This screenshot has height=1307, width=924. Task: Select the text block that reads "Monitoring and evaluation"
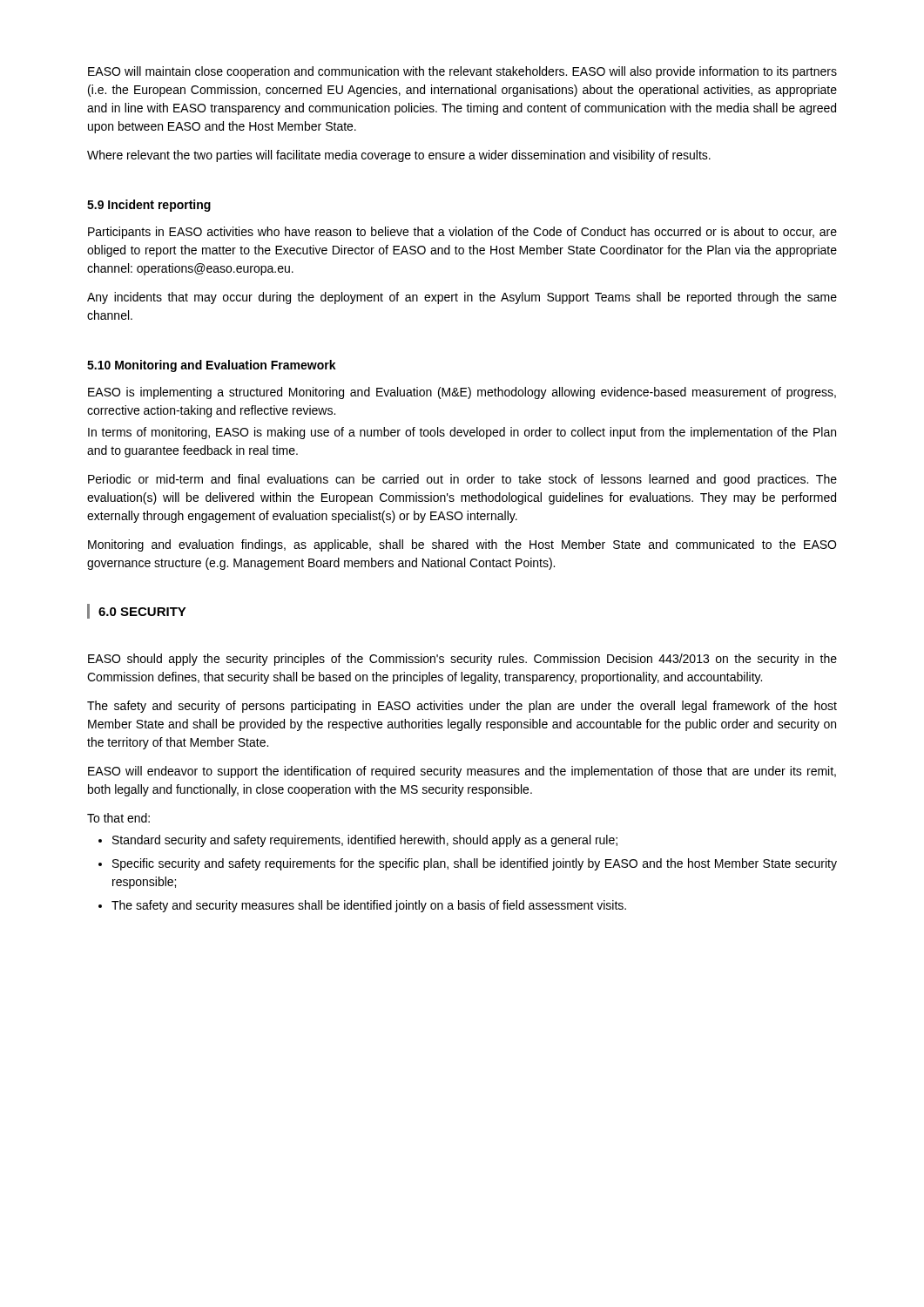[462, 554]
